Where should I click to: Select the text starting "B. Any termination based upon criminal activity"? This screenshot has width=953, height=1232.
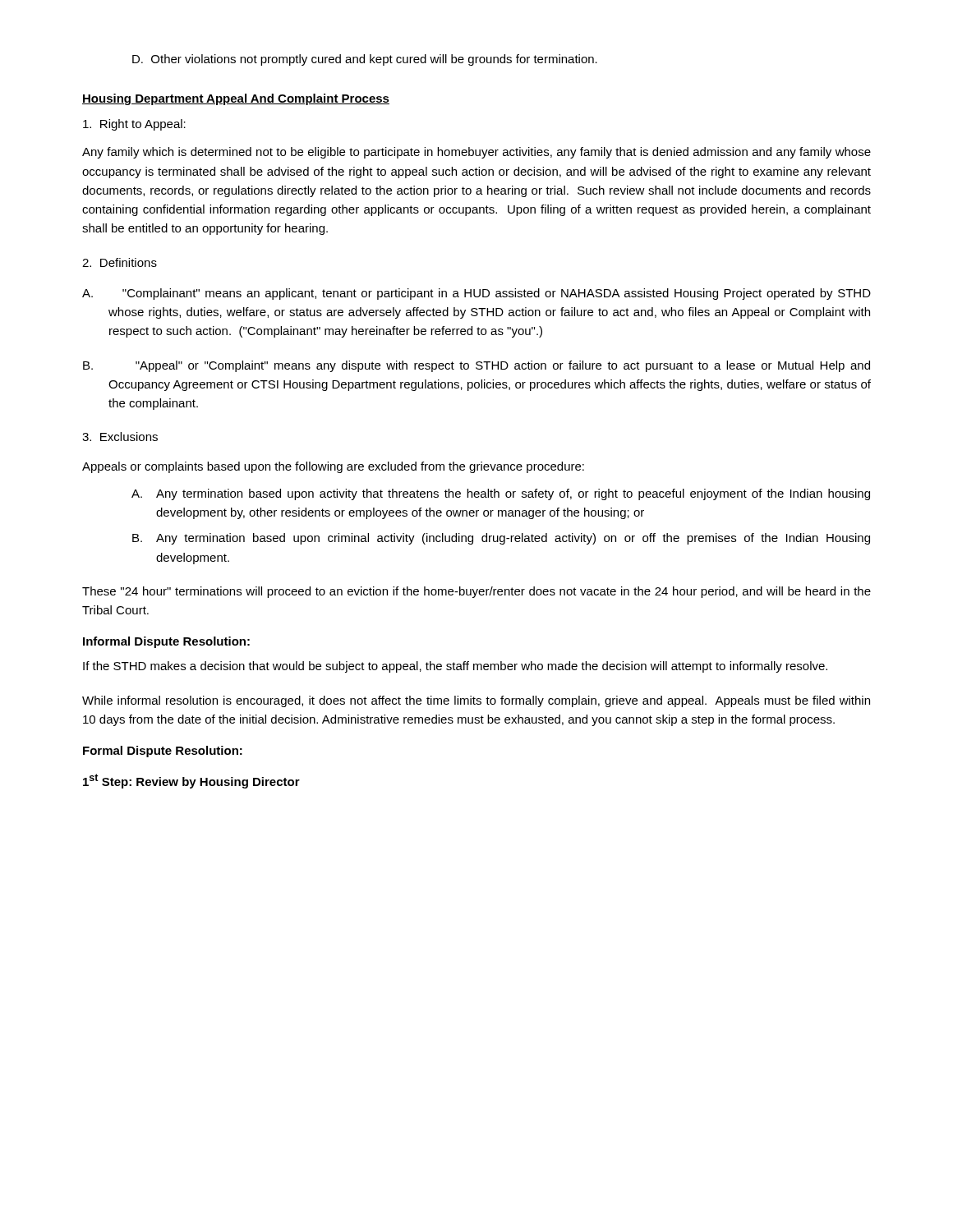pyautogui.click(x=501, y=547)
